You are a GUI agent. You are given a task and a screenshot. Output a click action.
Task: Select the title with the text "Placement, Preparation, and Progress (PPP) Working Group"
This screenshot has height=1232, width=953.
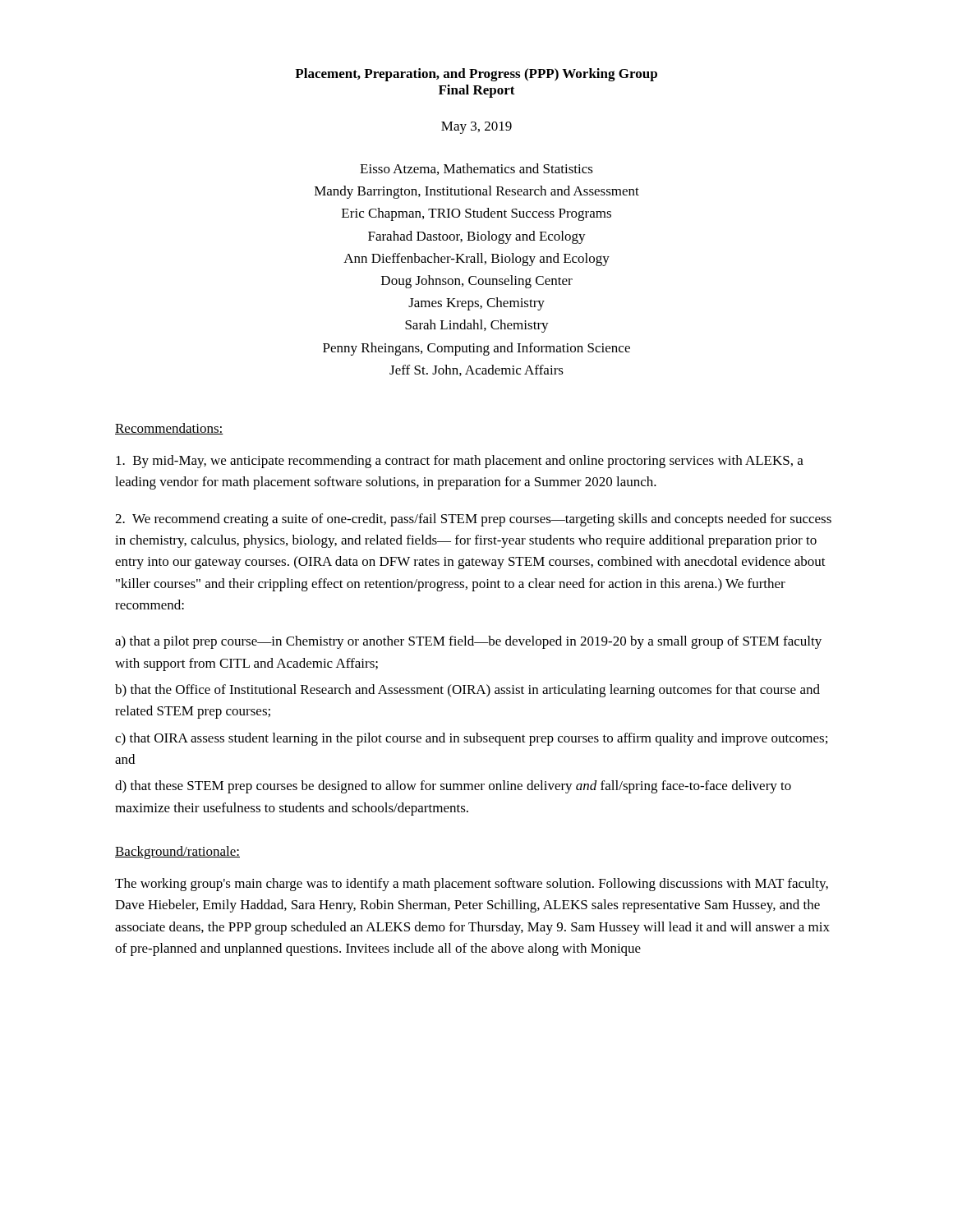(x=476, y=82)
